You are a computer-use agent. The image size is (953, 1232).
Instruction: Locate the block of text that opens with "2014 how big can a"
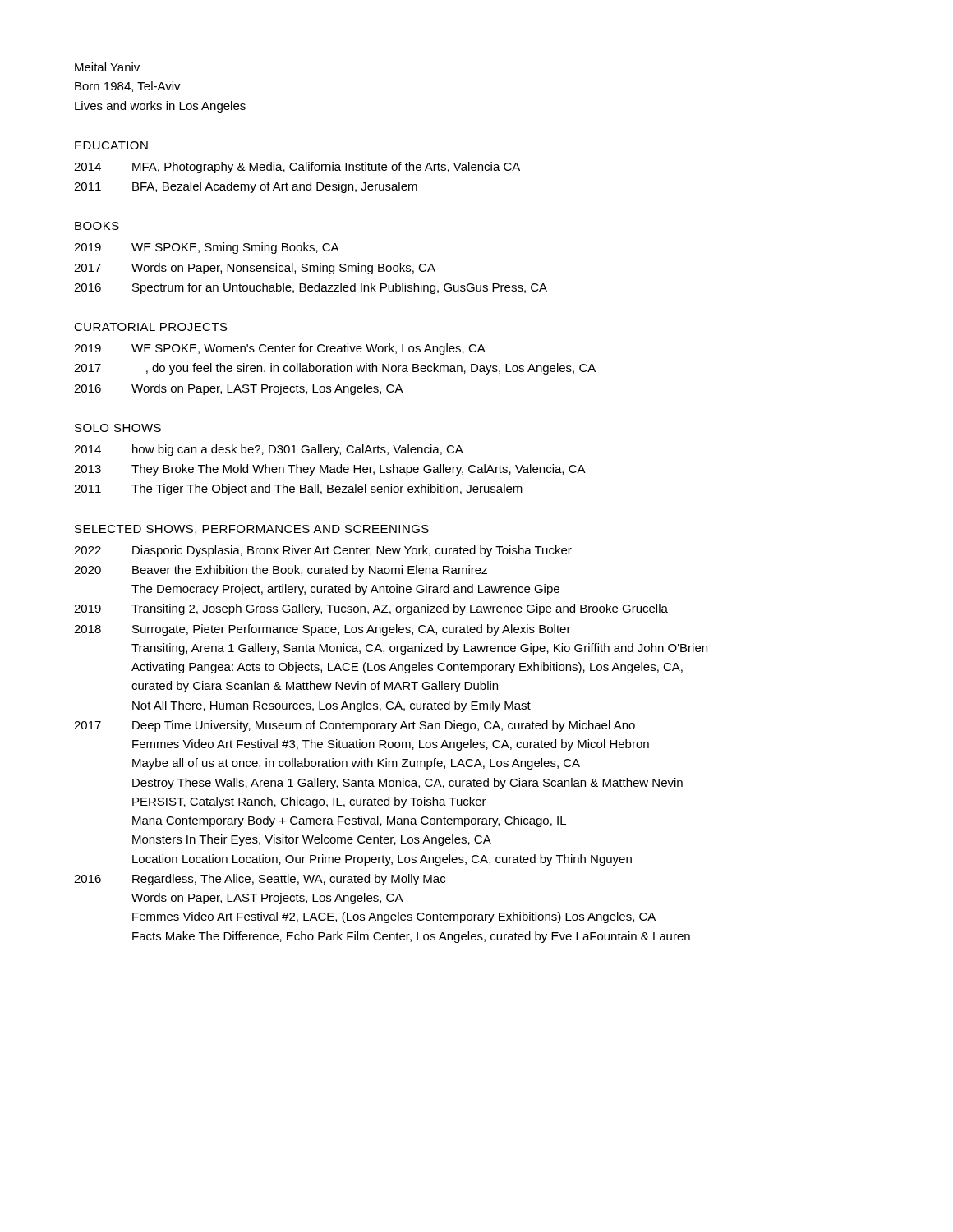(x=269, y=450)
